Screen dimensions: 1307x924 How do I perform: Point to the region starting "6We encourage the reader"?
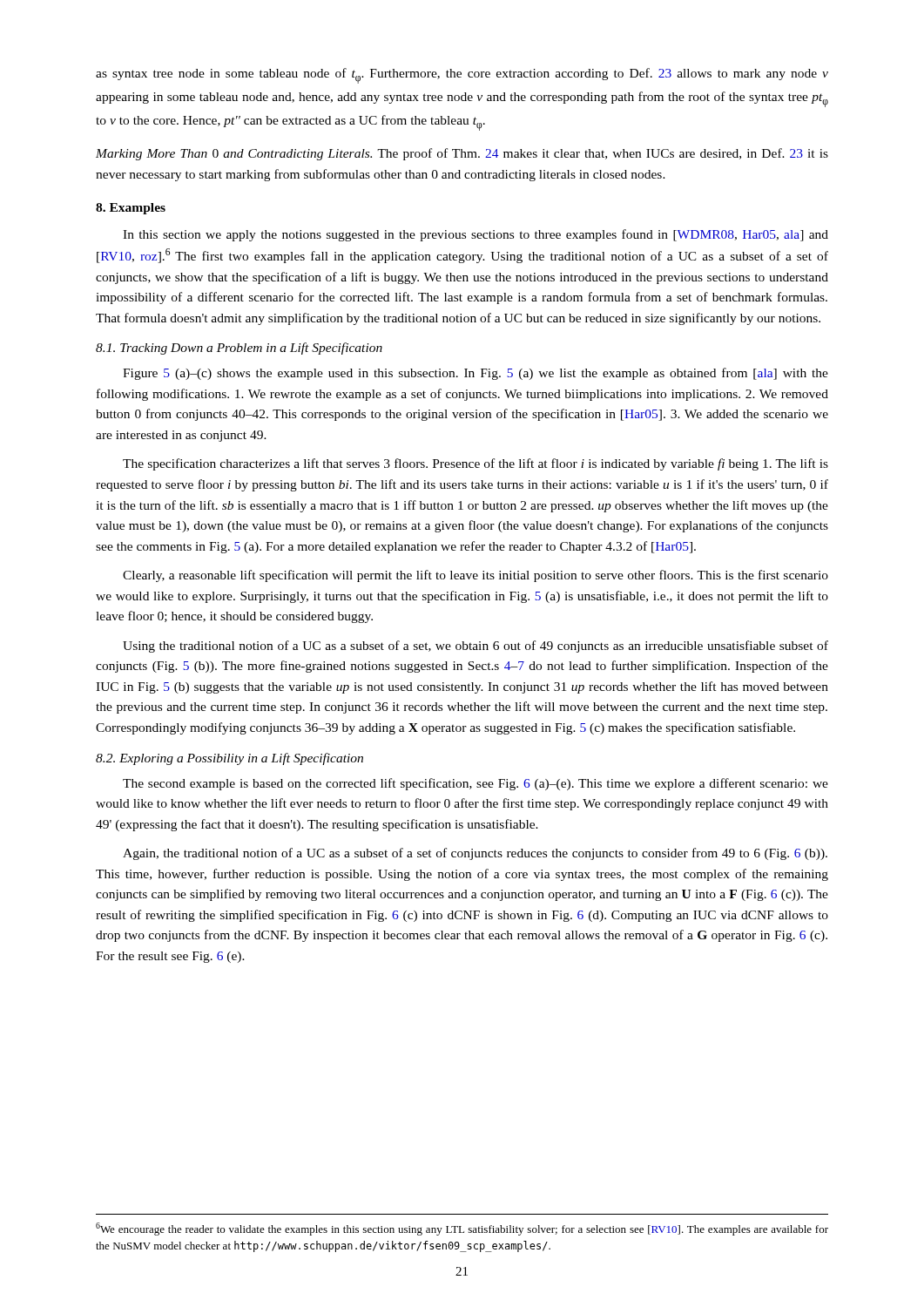pos(462,1237)
